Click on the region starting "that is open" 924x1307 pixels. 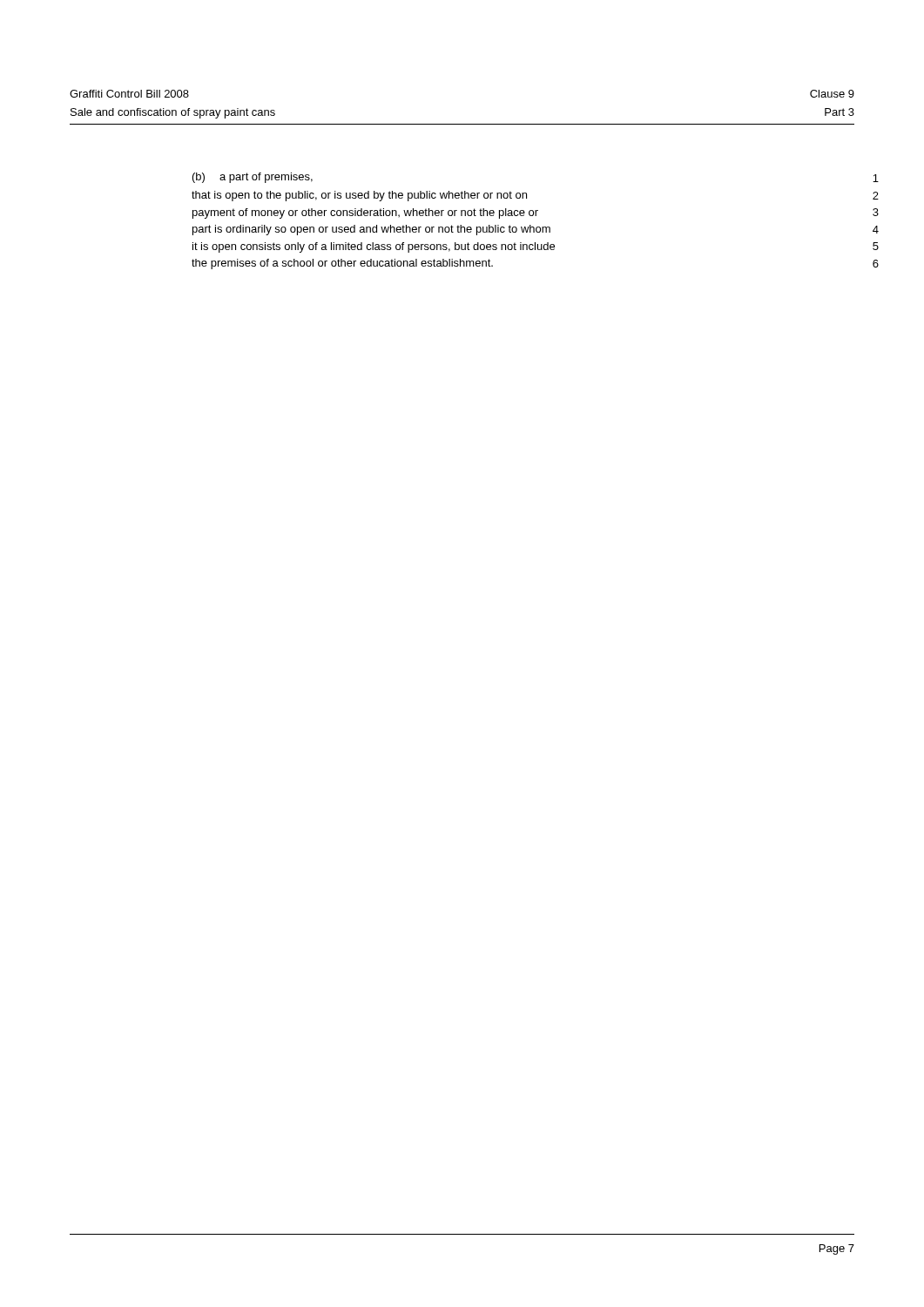tap(373, 229)
